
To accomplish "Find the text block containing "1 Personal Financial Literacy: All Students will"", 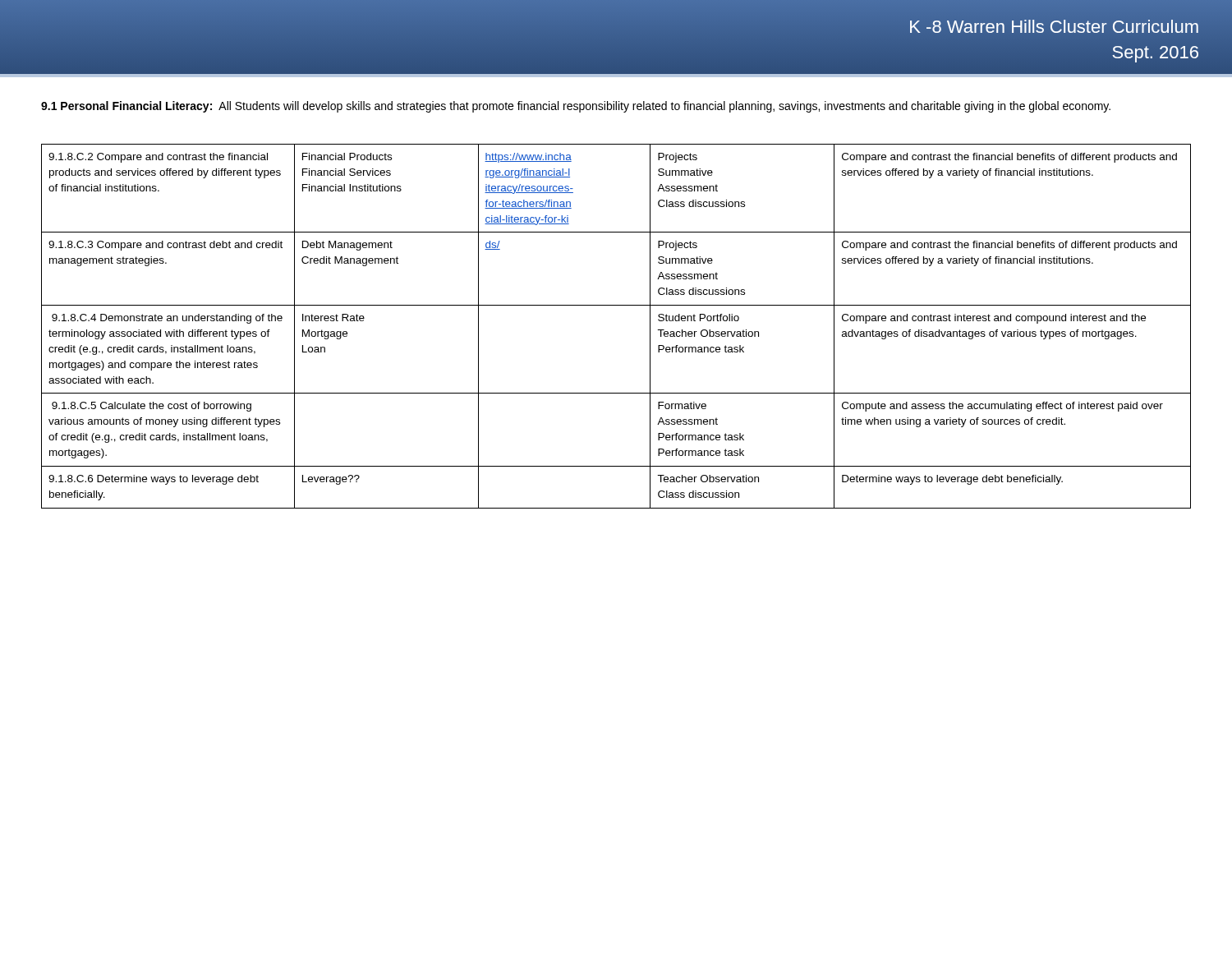I will coord(576,106).
